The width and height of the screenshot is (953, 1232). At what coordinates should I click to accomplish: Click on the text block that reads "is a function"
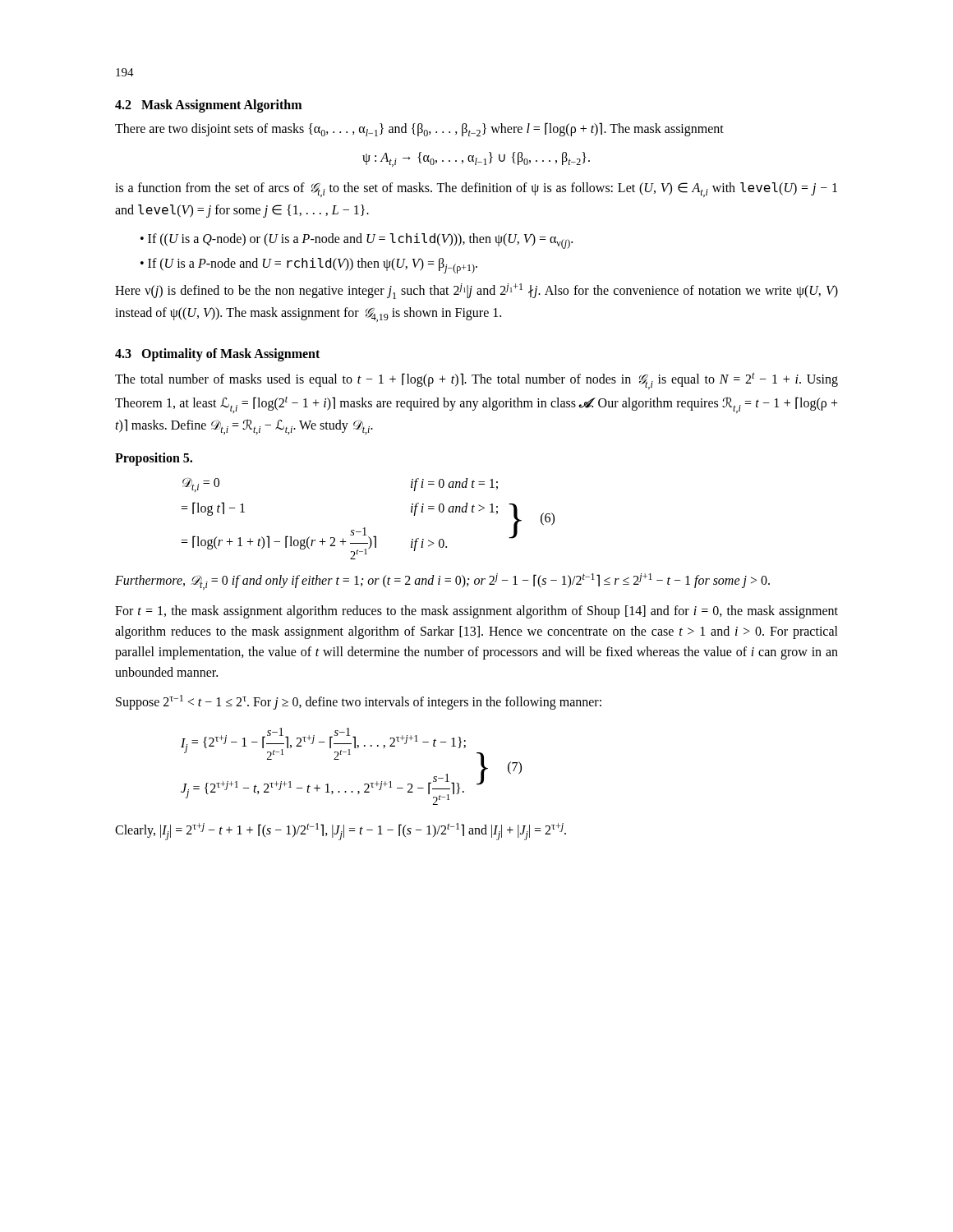coord(476,199)
